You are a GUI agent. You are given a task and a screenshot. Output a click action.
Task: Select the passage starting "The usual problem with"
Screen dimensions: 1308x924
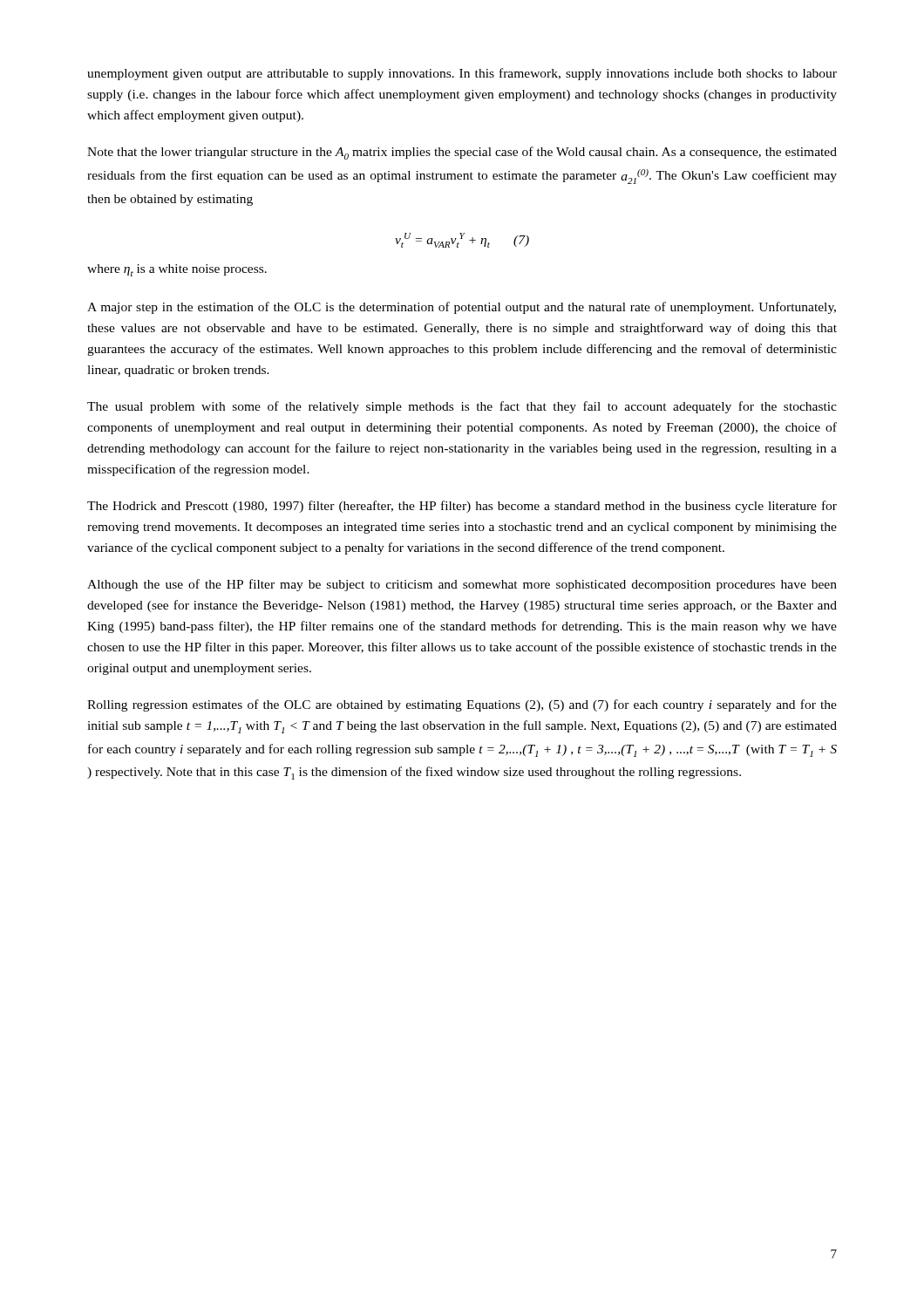[x=462, y=437]
